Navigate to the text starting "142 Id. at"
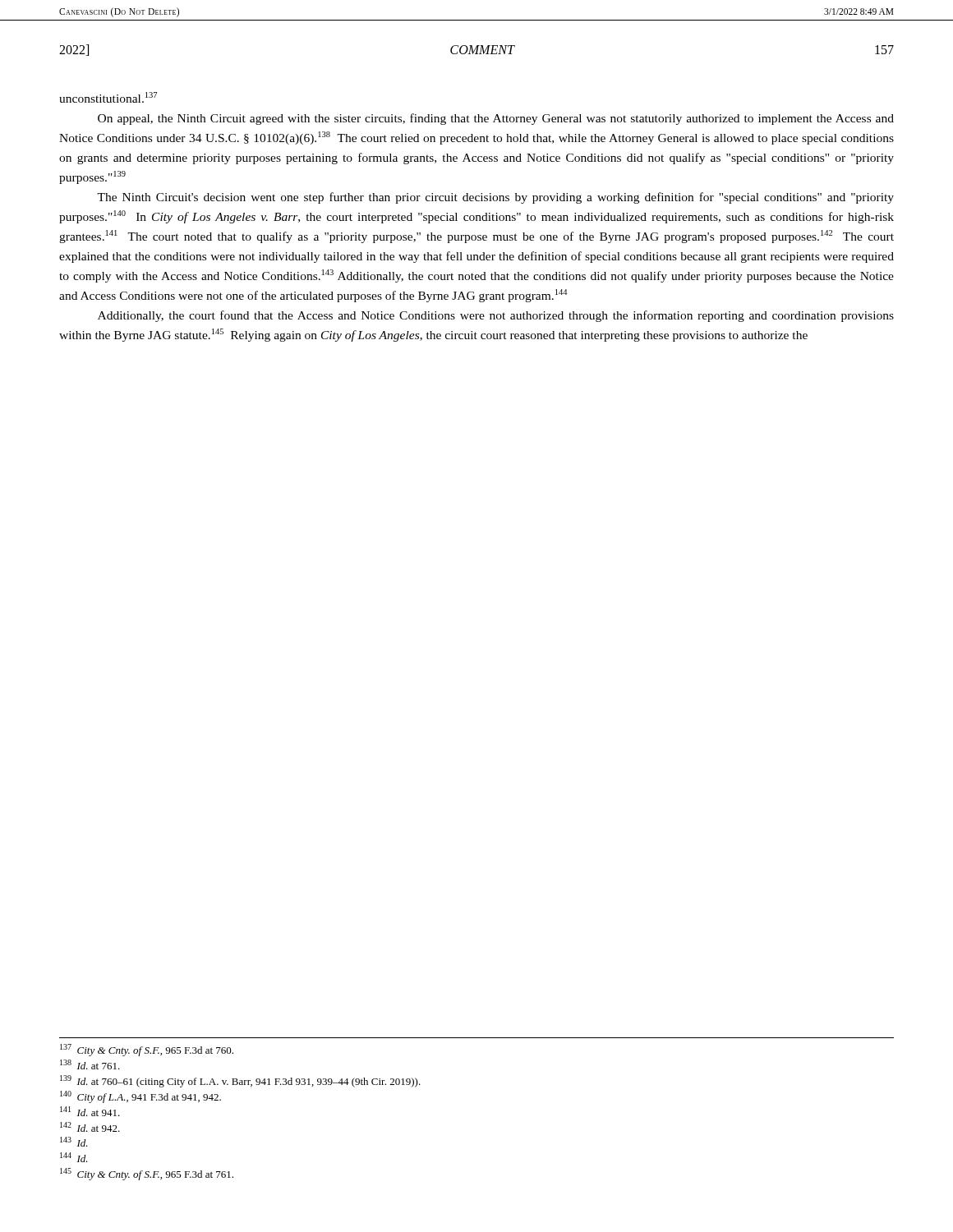Screen dimensions: 1232x953 [90, 1127]
